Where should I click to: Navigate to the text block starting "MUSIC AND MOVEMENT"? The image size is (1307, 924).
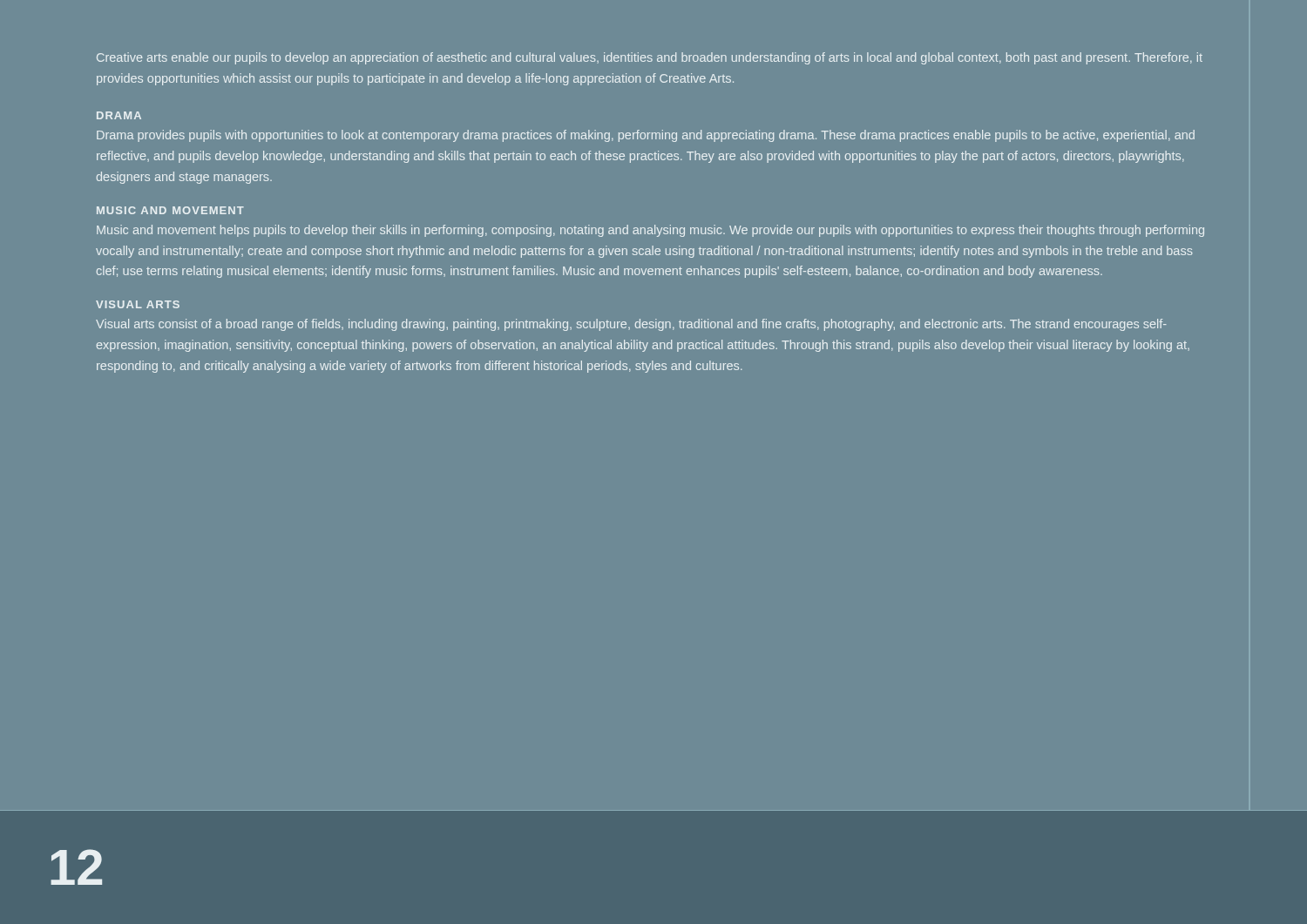pyautogui.click(x=170, y=210)
